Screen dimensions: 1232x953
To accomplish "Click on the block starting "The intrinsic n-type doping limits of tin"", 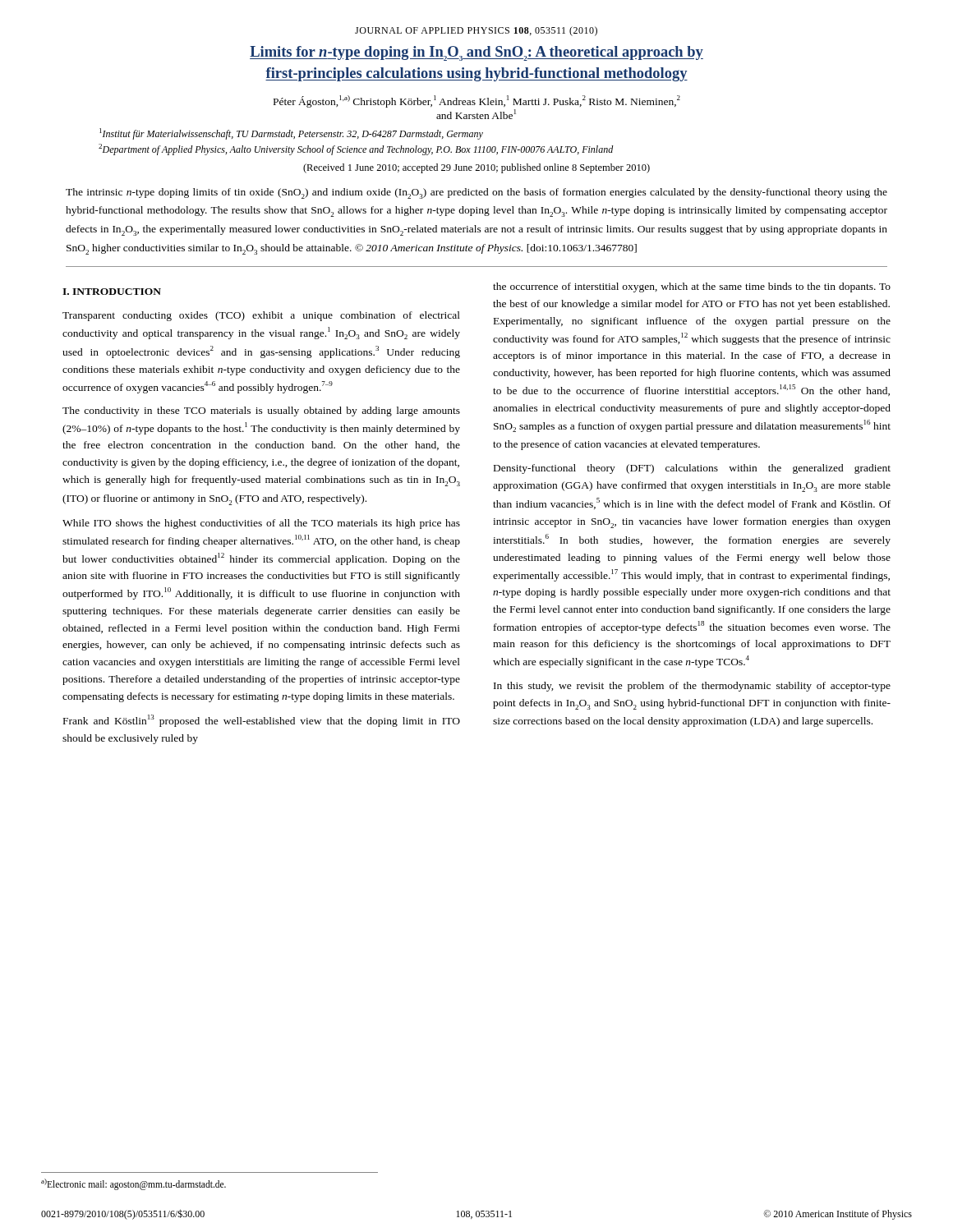I will coord(476,221).
